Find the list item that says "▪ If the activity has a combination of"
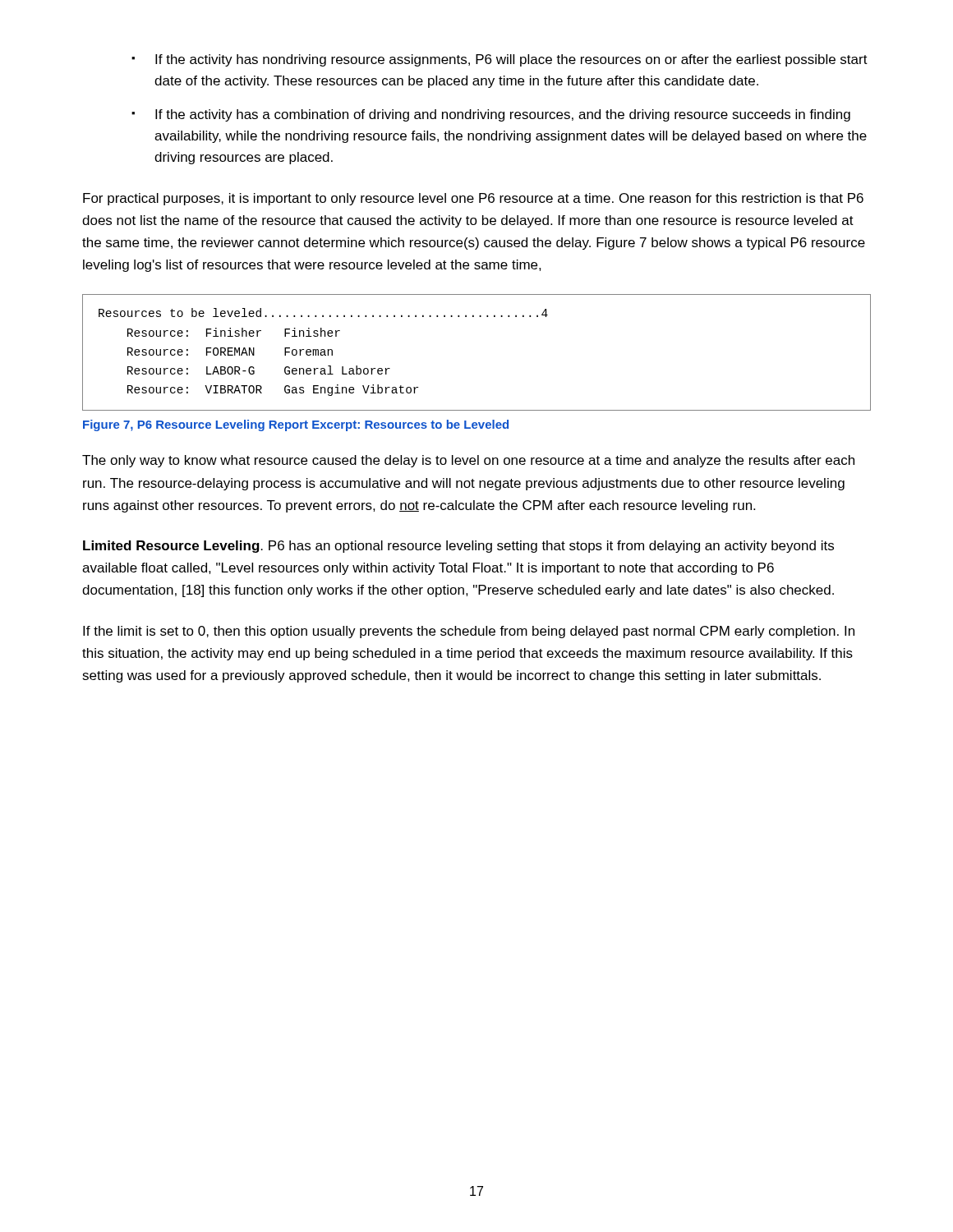The image size is (953, 1232). click(x=501, y=137)
